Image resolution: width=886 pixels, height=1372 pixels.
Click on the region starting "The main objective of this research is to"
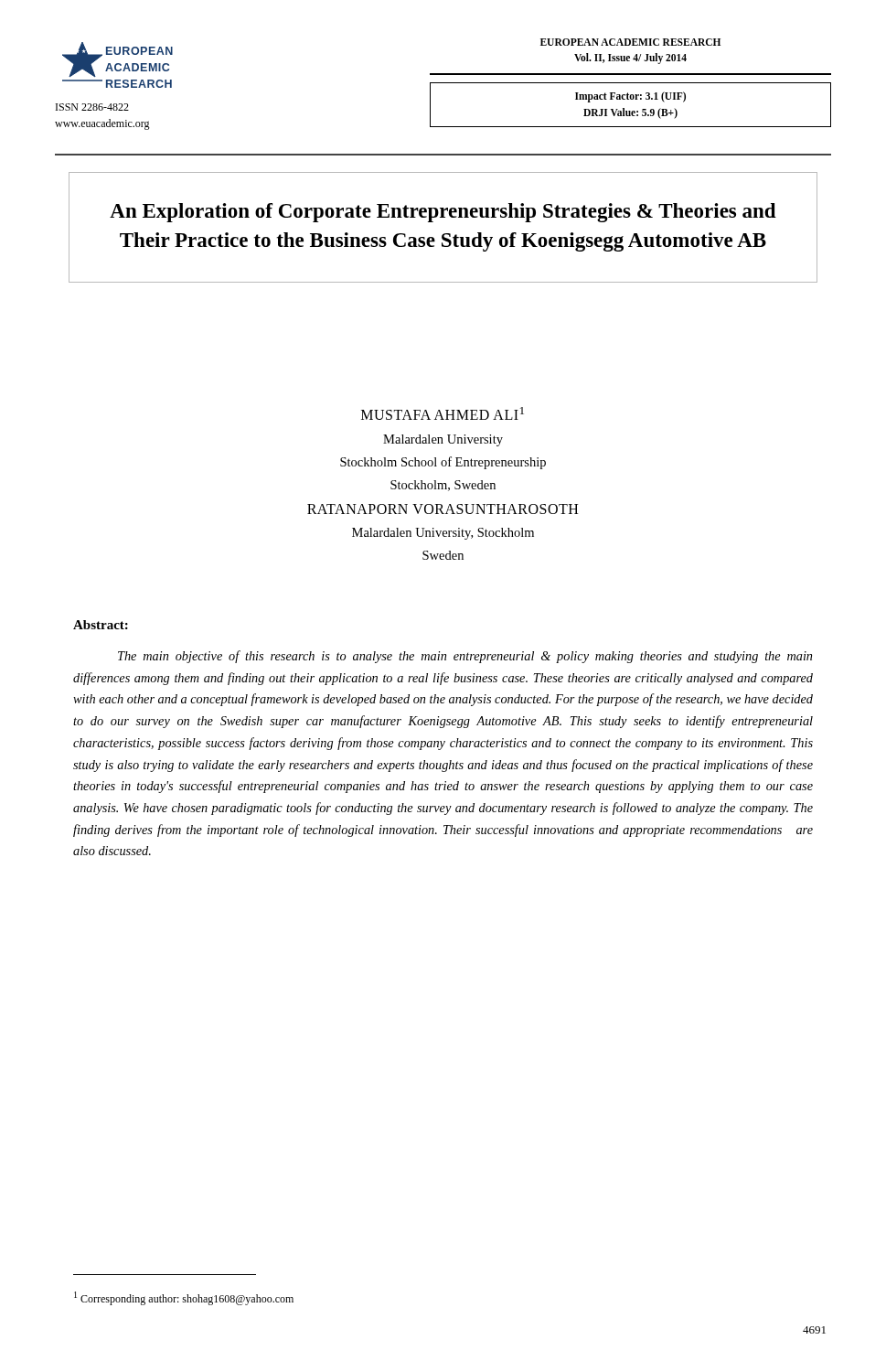[x=443, y=753]
